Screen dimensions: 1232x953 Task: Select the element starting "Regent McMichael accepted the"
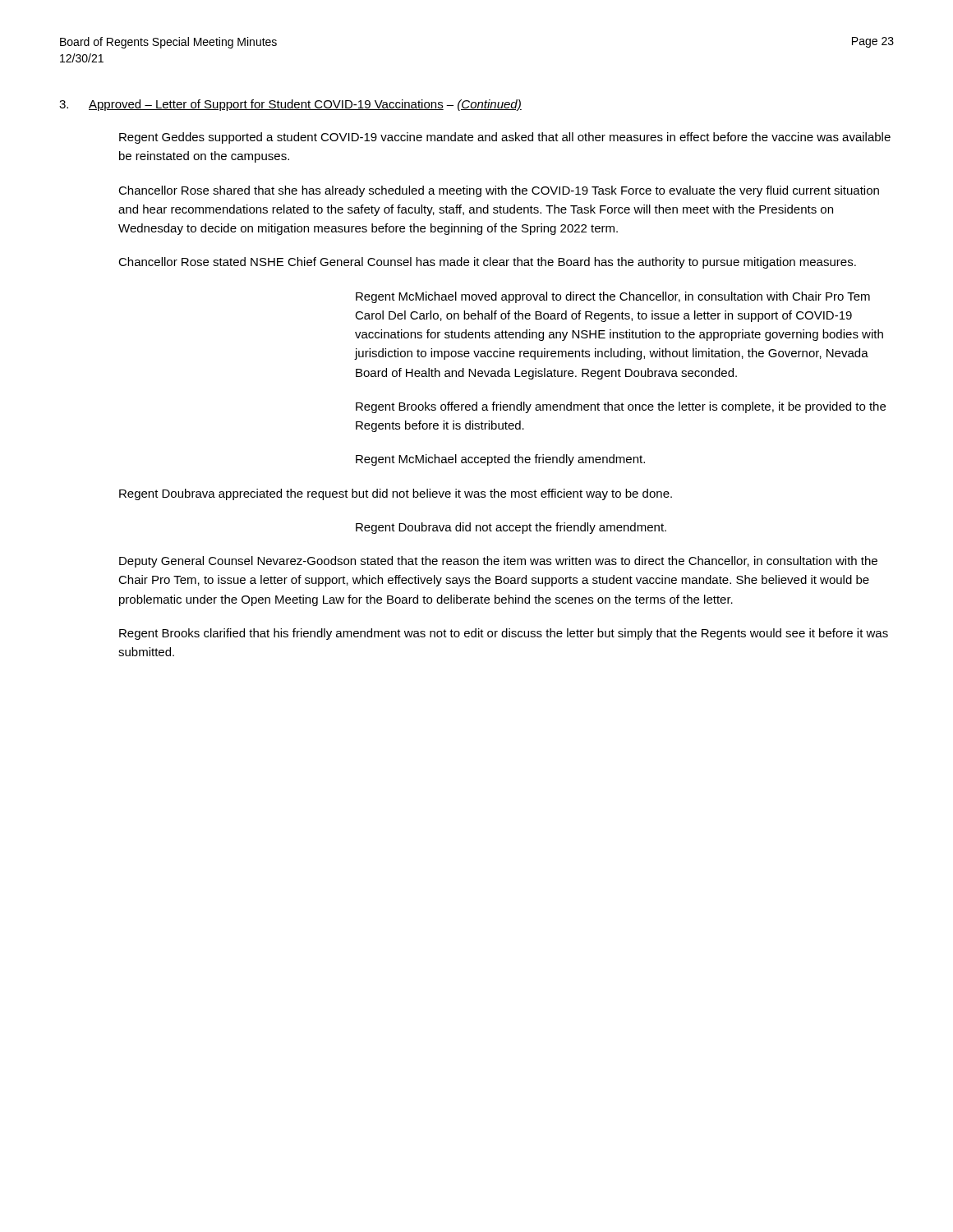[x=500, y=459]
